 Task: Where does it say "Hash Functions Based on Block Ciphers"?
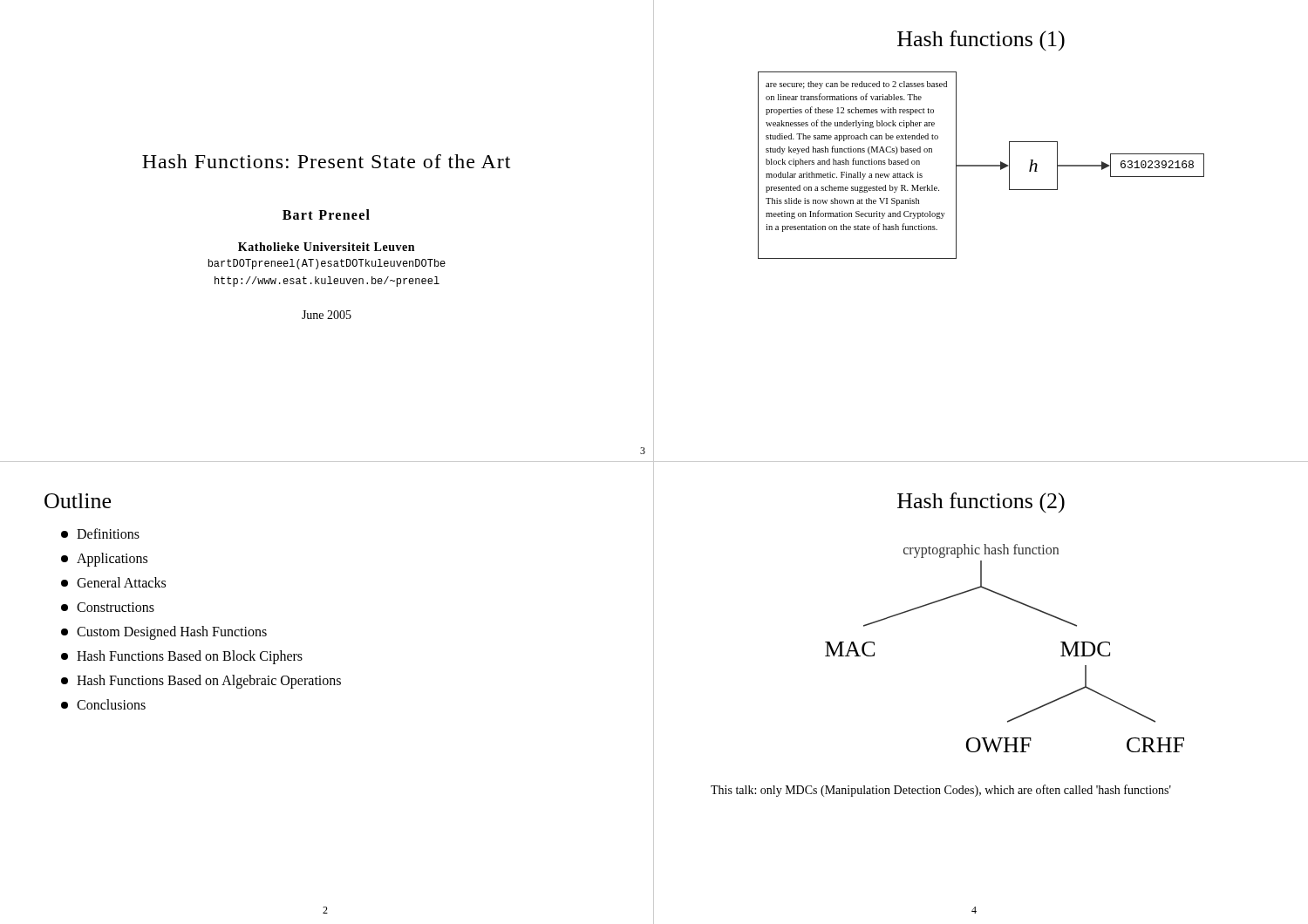click(182, 656)
